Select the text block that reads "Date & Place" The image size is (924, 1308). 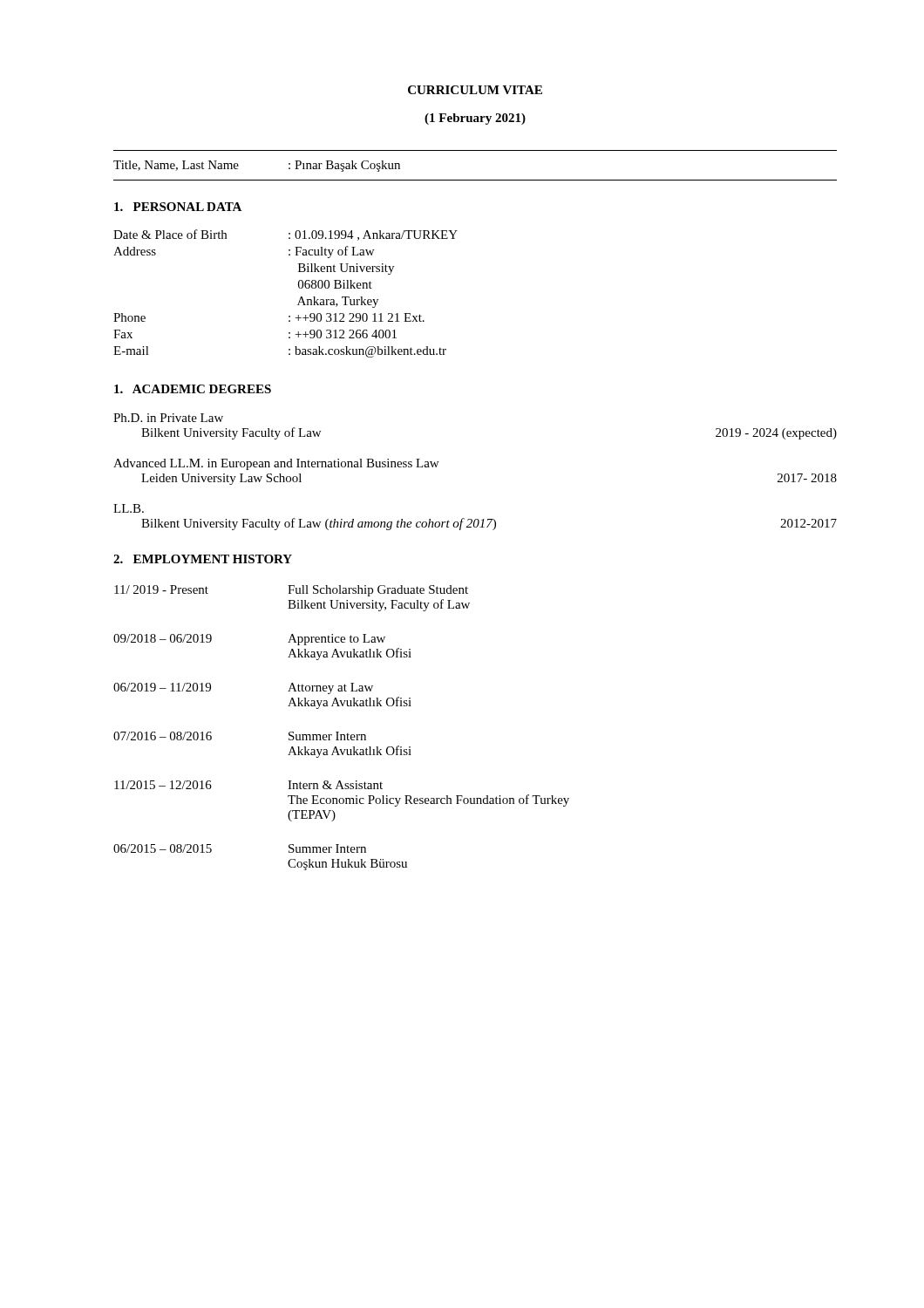(x=285, y=235)
